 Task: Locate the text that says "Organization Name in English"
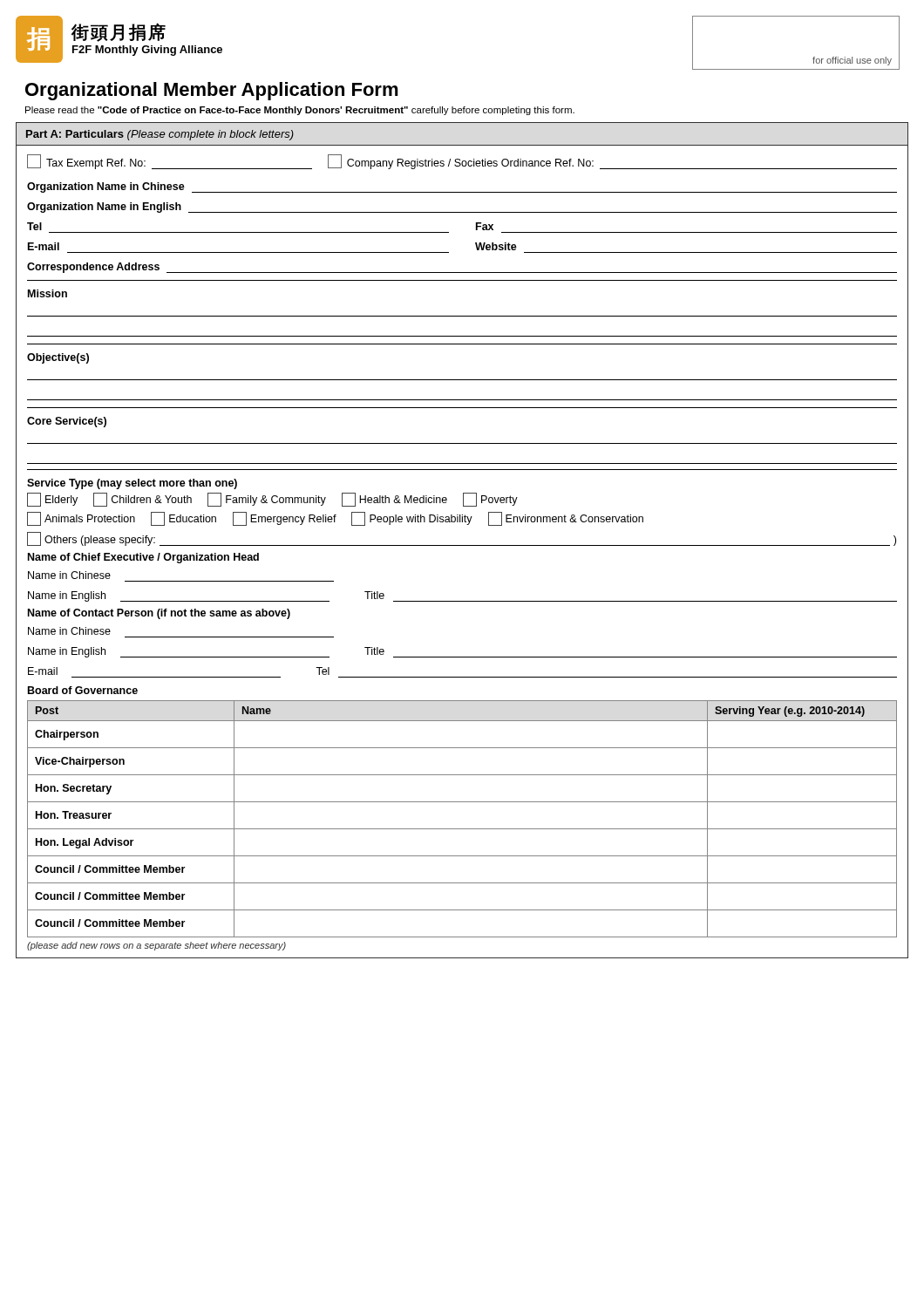pos(462,205)
